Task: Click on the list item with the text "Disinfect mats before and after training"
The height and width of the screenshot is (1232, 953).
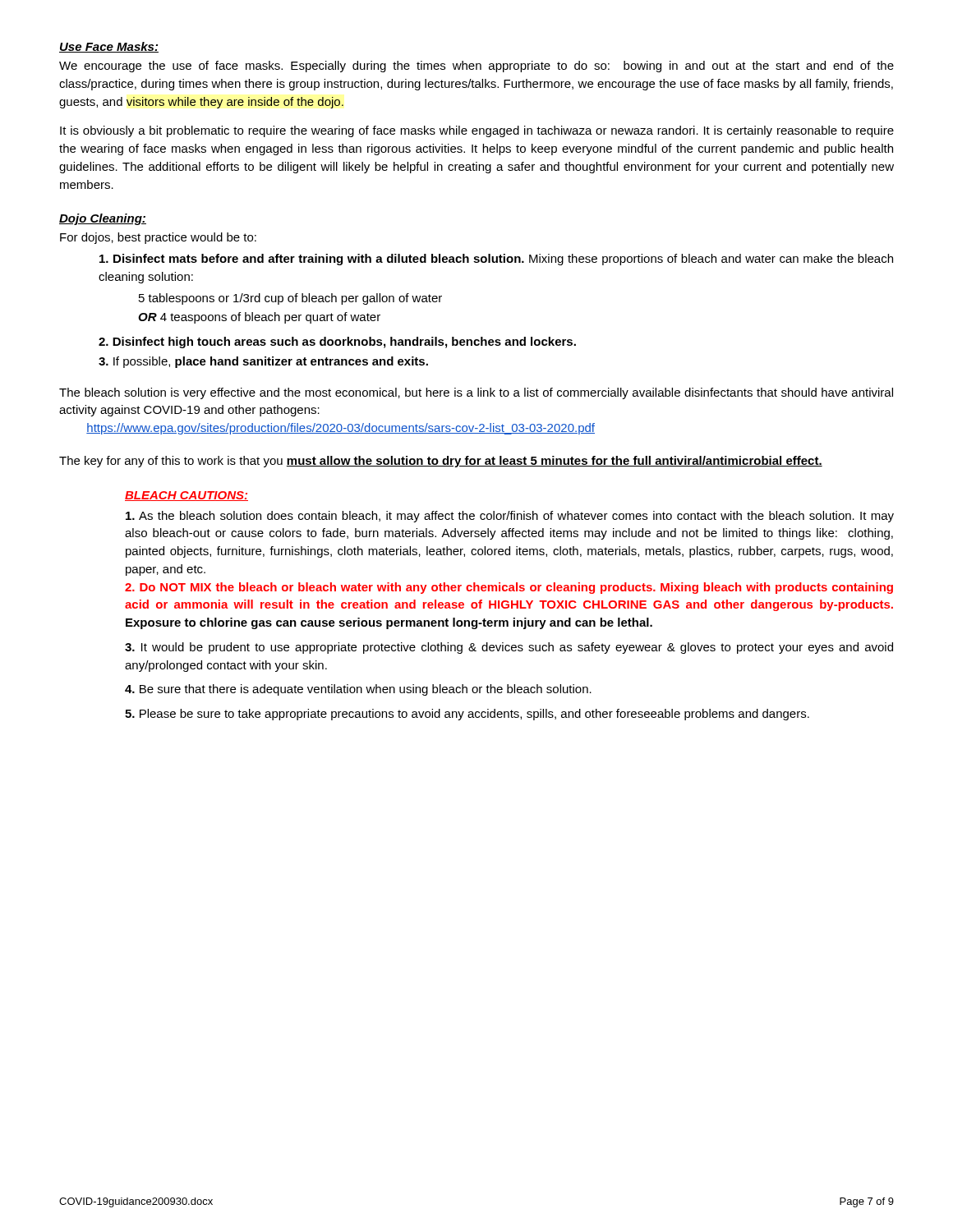Action: (x=496, y=267)
